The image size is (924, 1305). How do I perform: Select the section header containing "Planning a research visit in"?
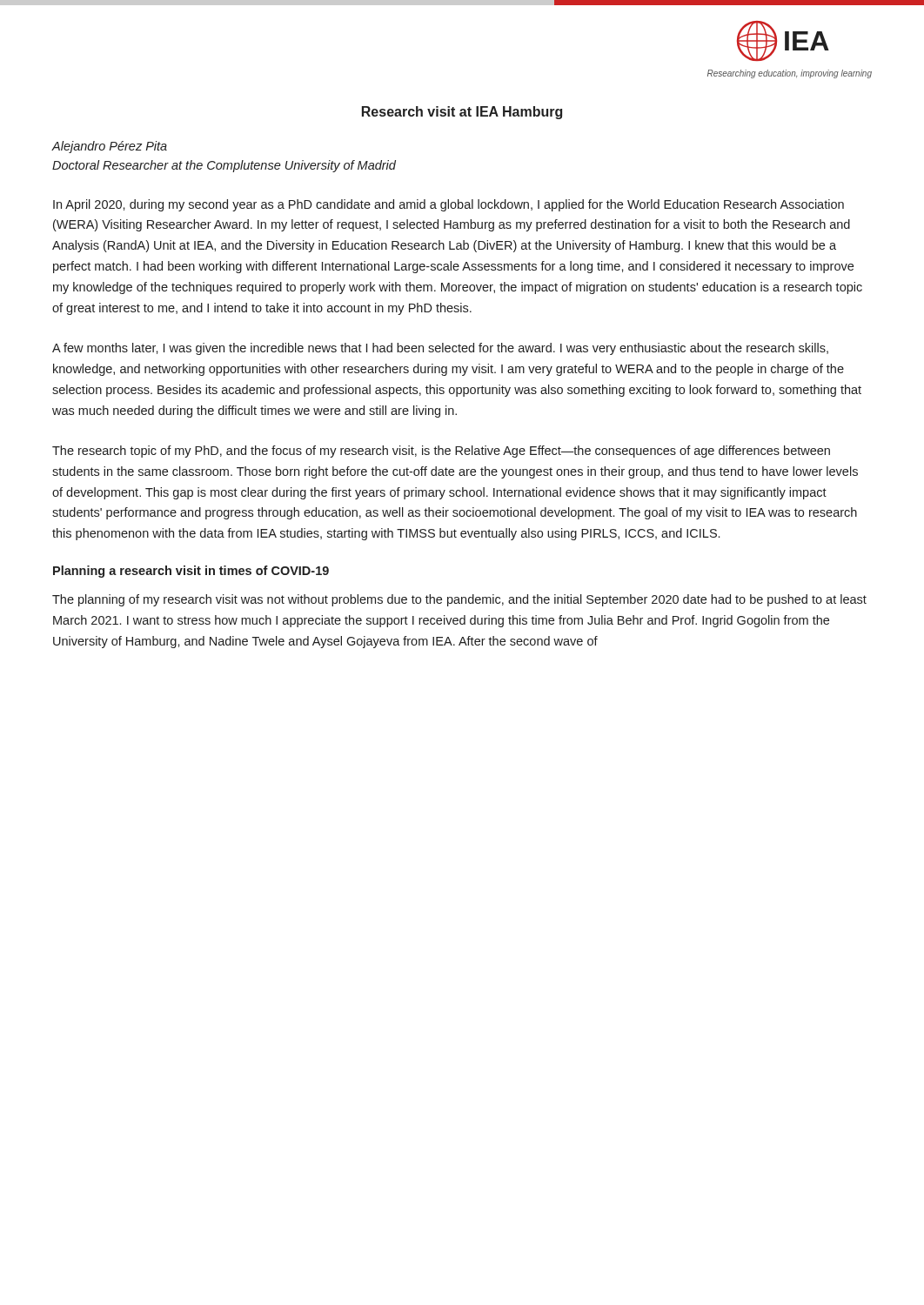(191, 571)
